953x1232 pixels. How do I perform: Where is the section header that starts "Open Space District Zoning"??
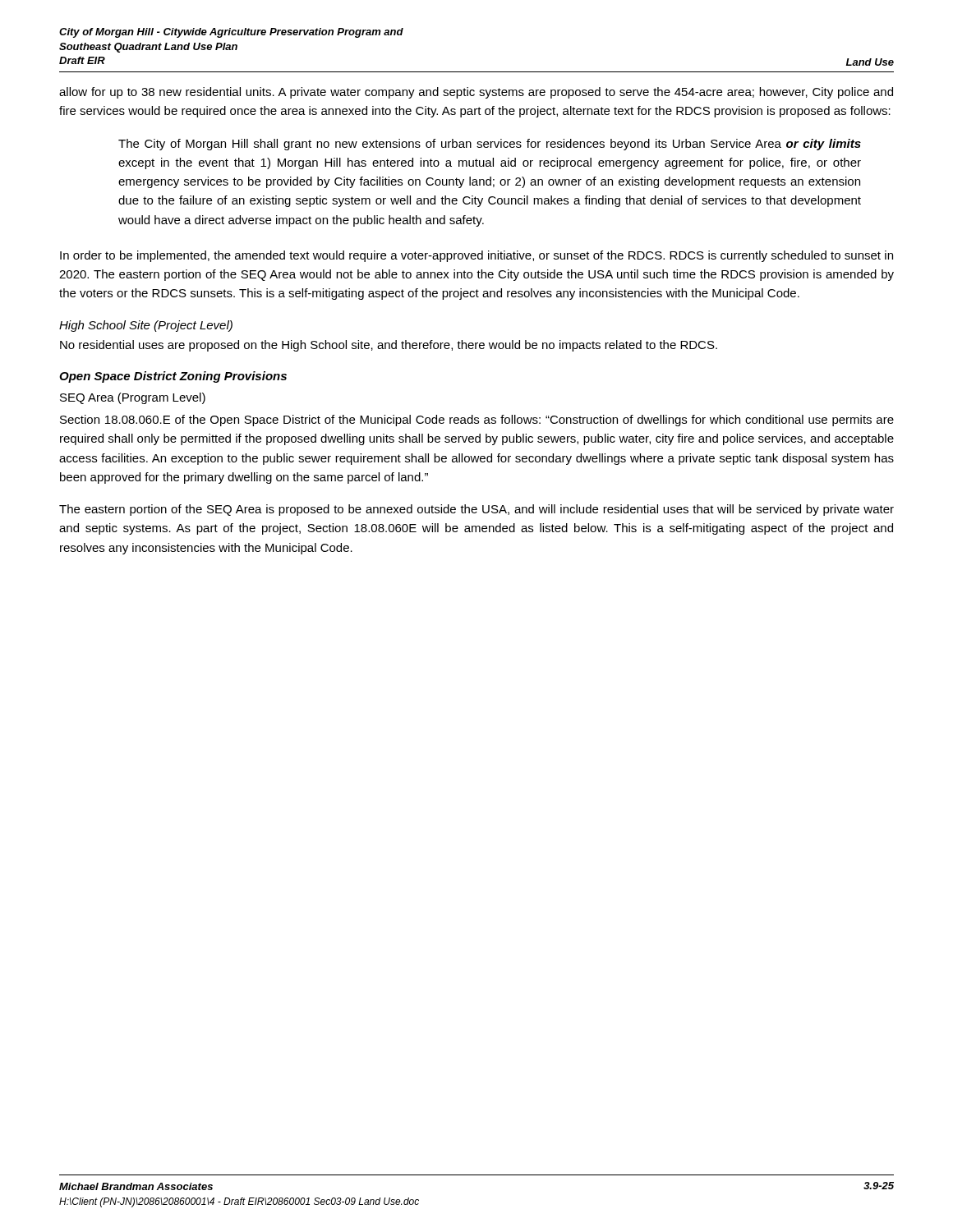click(x=173, y=376)
